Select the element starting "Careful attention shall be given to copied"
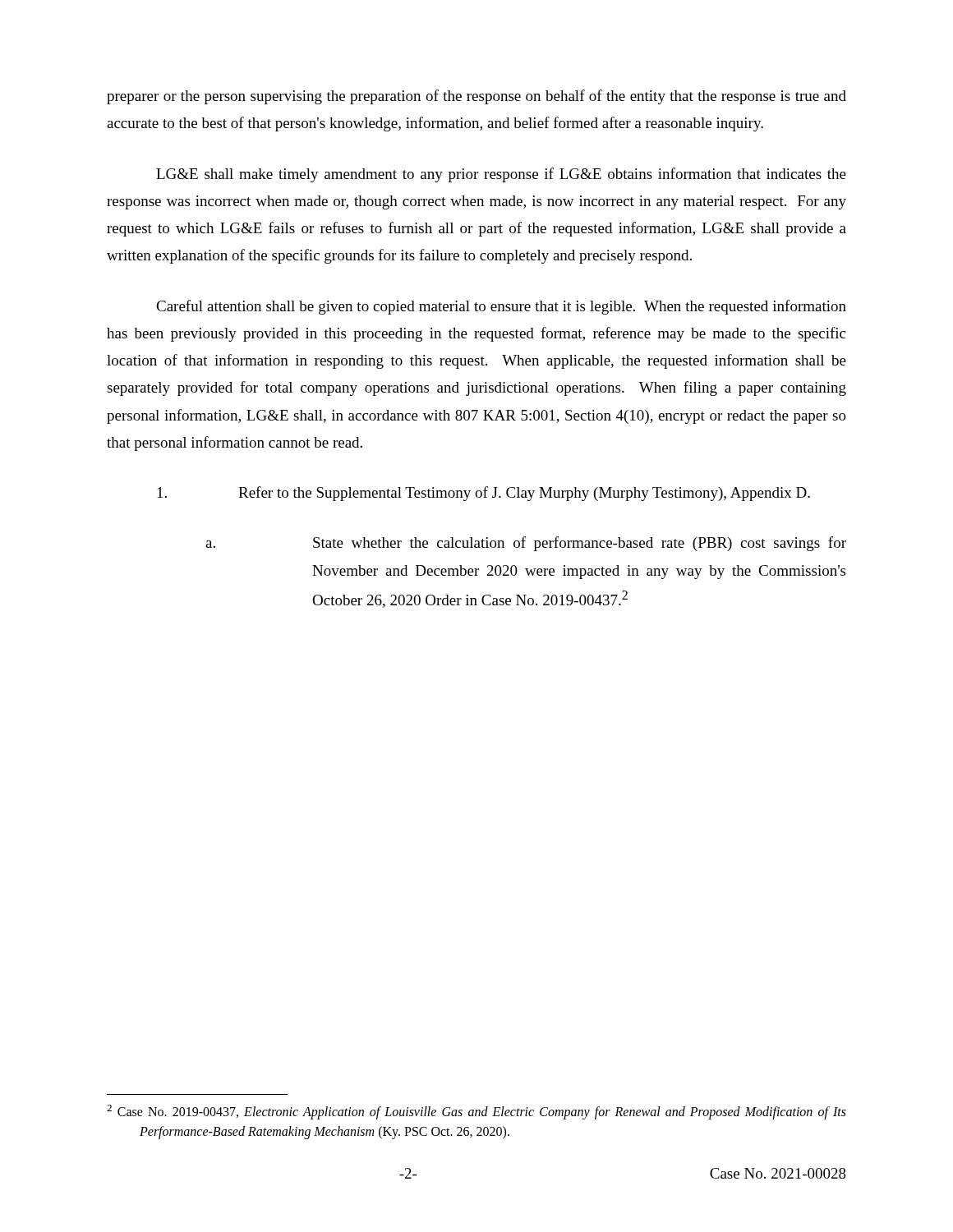 pyautogui.click(x=476, y=374)
